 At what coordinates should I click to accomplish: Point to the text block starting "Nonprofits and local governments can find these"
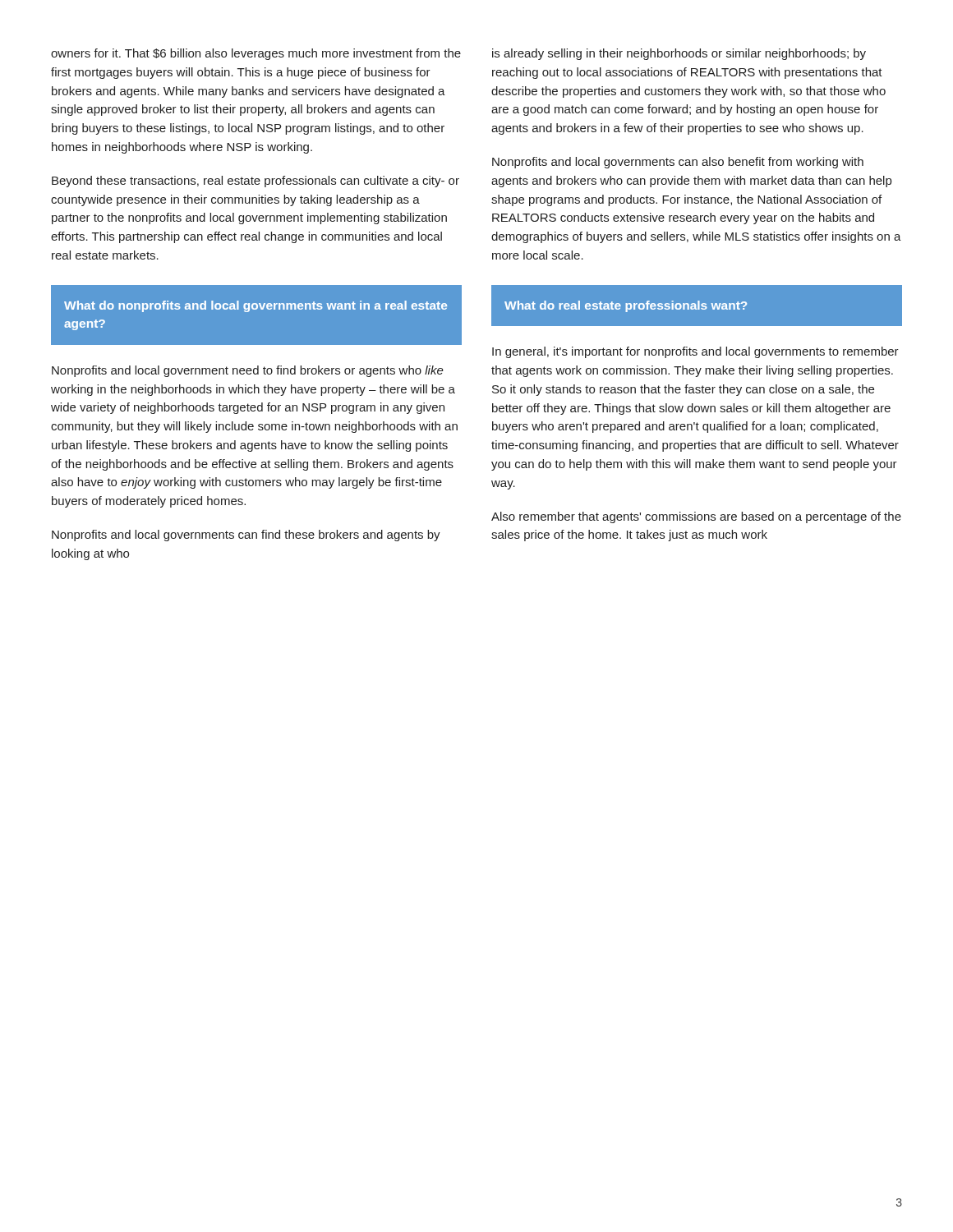(245, 544)
